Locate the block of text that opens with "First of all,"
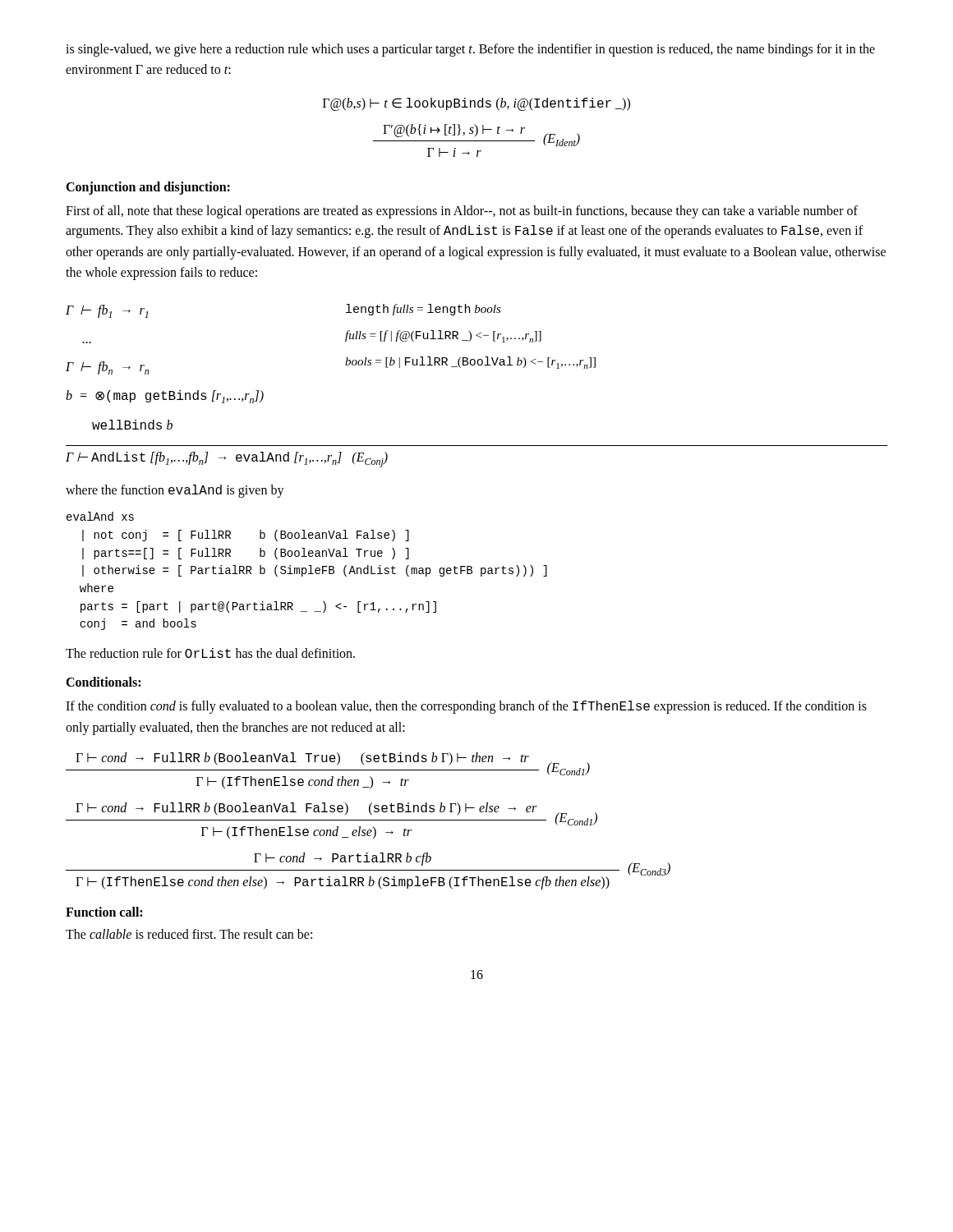Screen dimensions: 1232x953 point(476,241)
